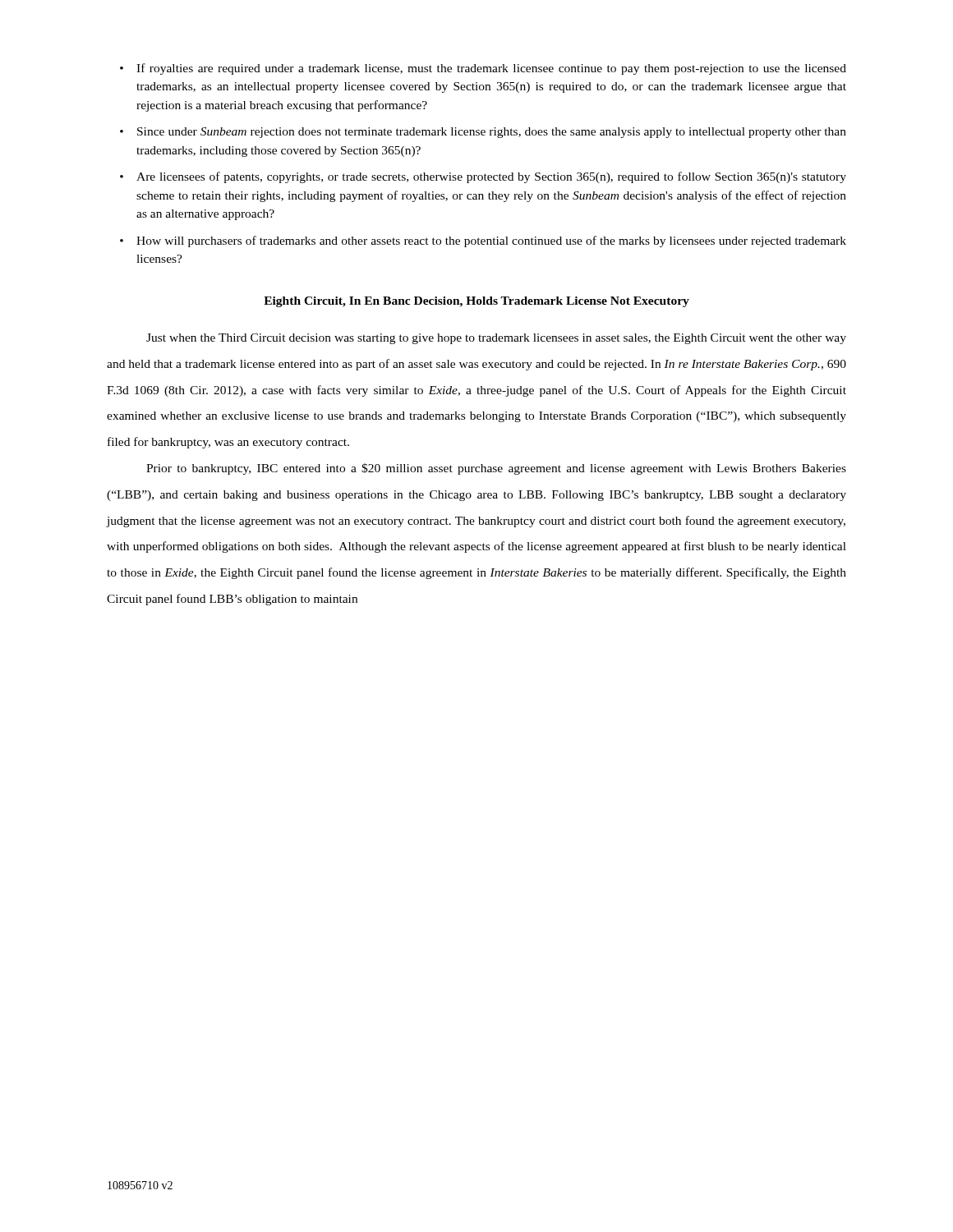Click on the list item that says "• If royalties"

(x=476, y=87)
